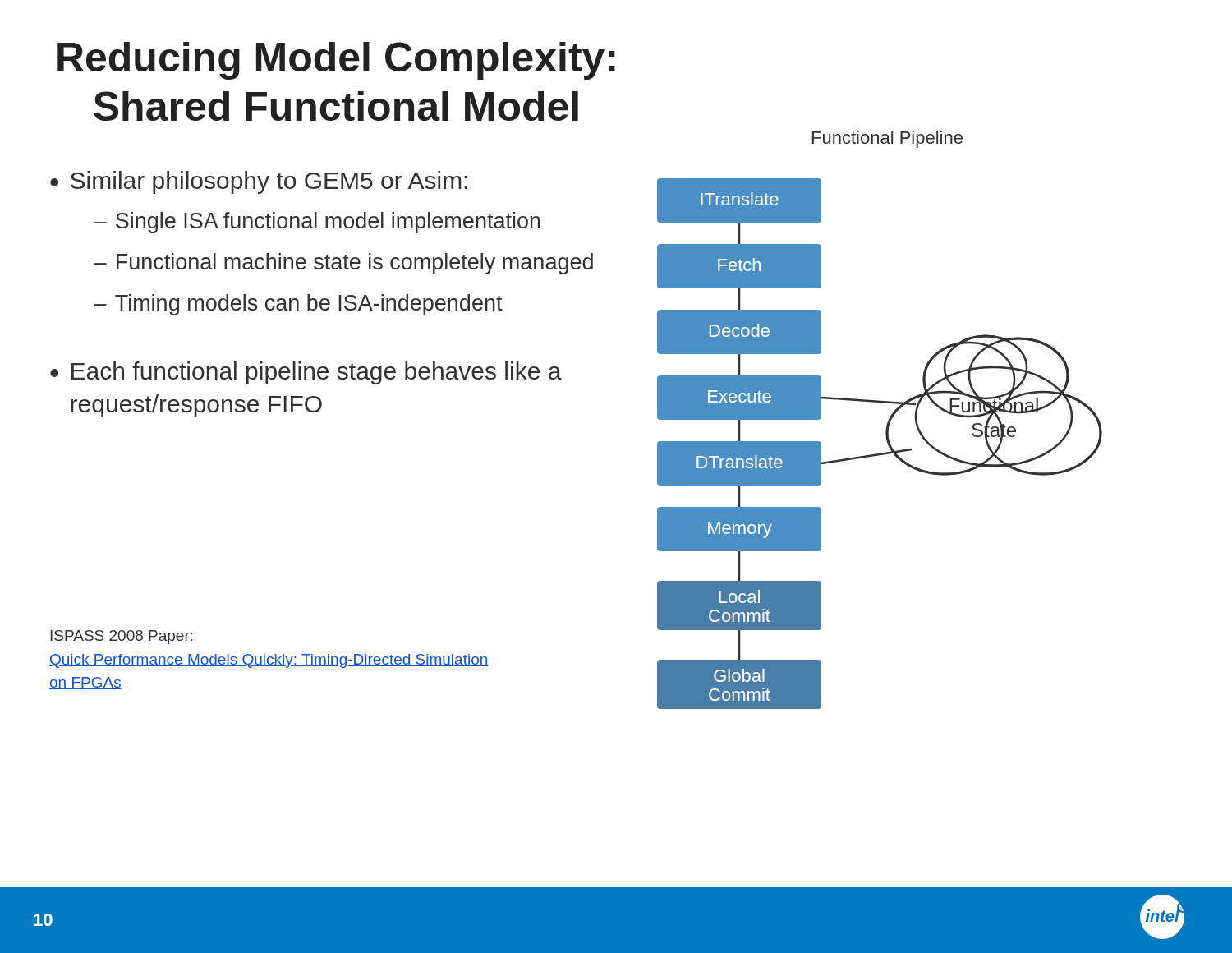1232x953 pixels.
Task: Select the text block that reads "ISPASS 2008 Paper: Quick Performance"
Action: coord(269,659)
